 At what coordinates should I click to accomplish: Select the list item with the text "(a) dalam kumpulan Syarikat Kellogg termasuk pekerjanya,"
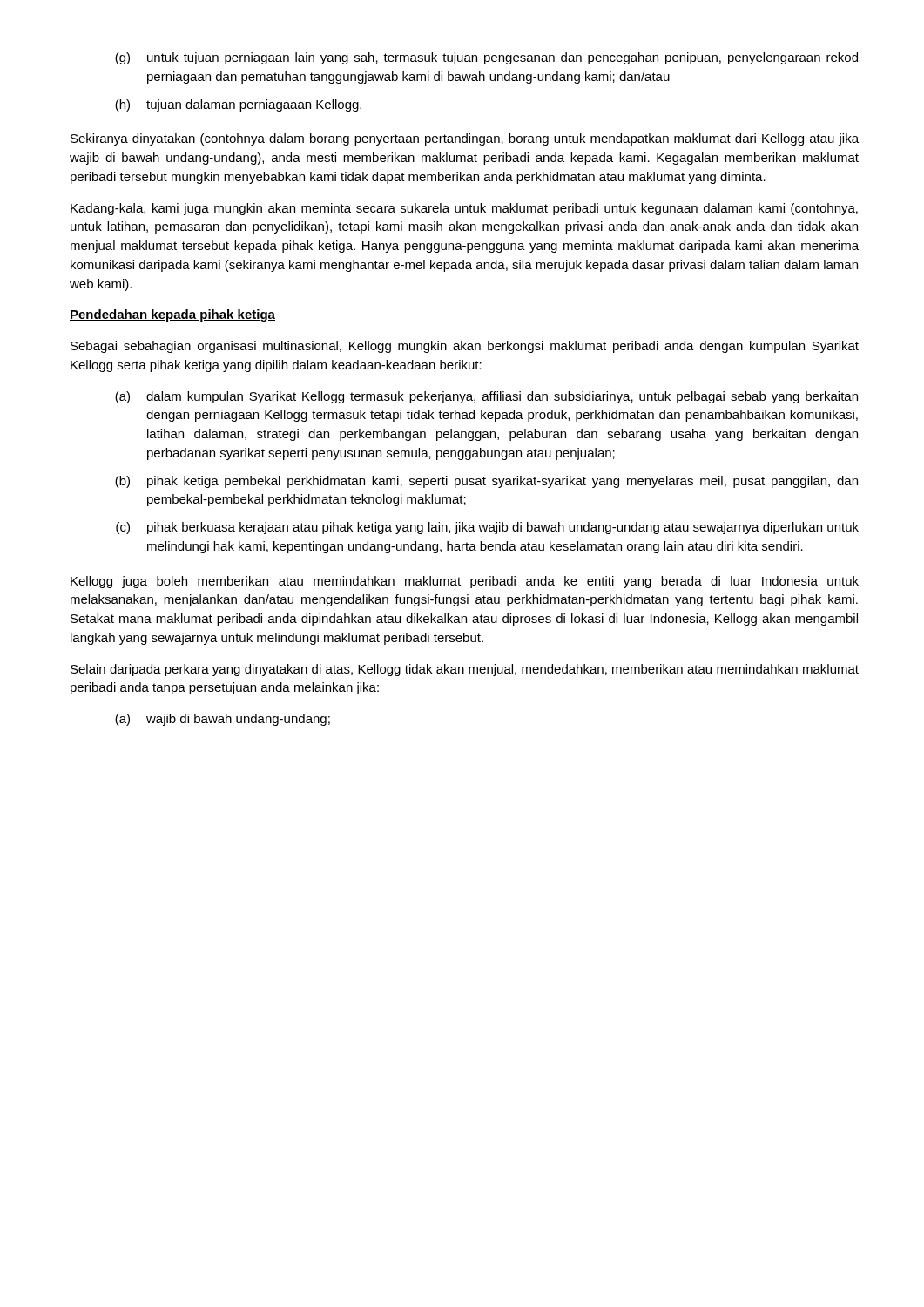[x=464, y=424]
